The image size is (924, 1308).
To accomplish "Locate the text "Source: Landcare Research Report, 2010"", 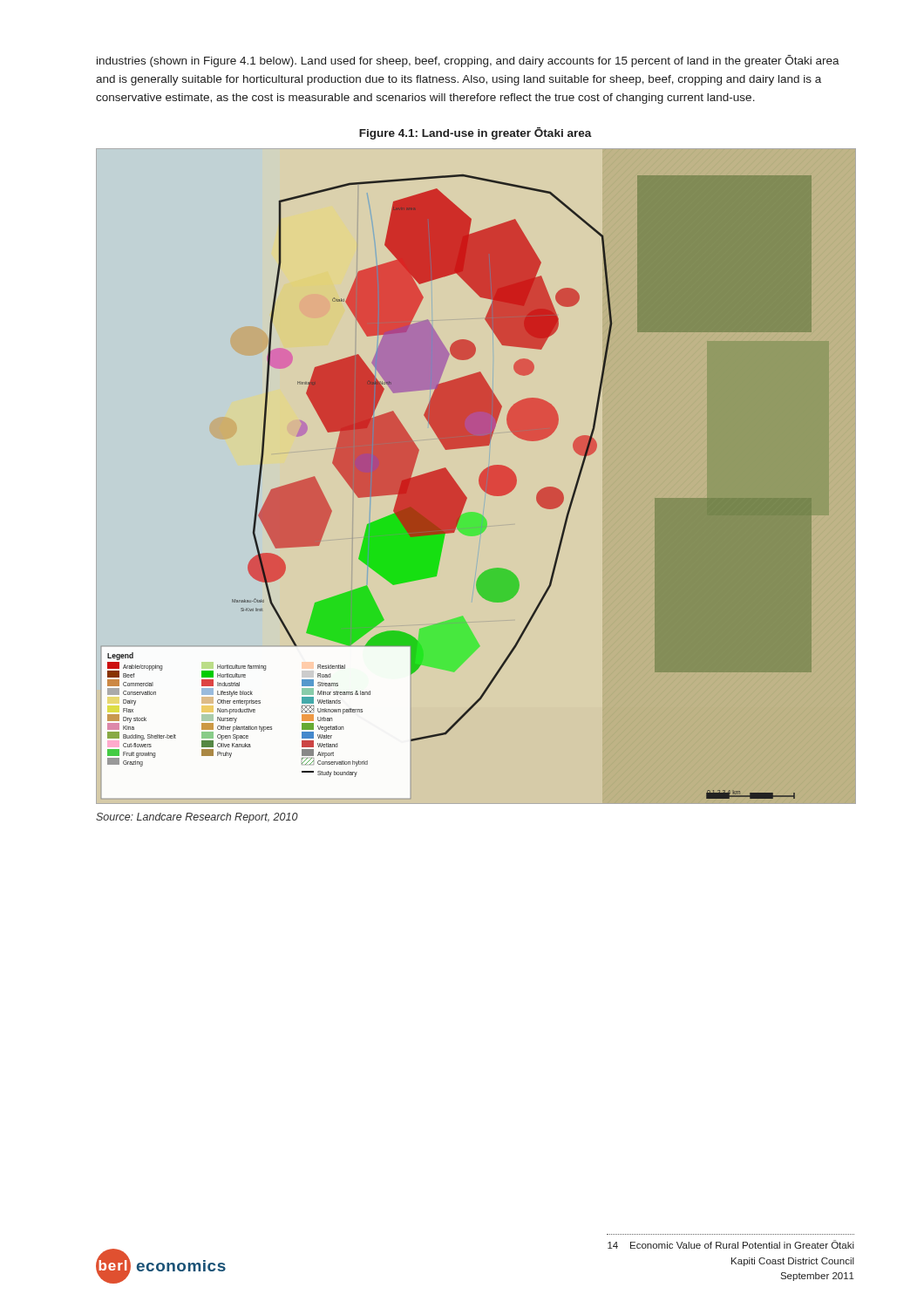I will pyautogui.click(x=197, y=817).
